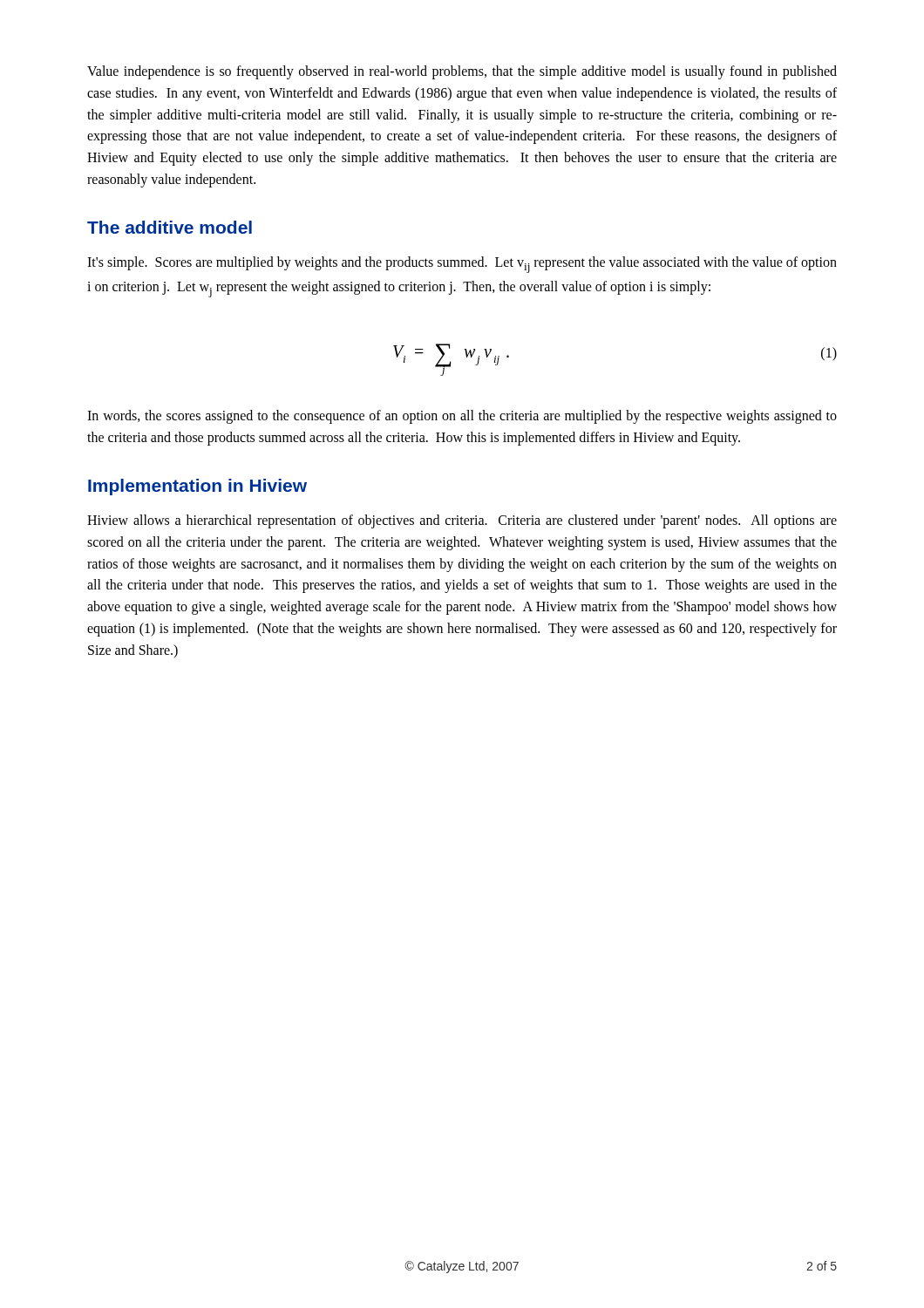Click the passage that begins "Hiview allows a hierarchical representation of objectives"

tap(462, 585)
